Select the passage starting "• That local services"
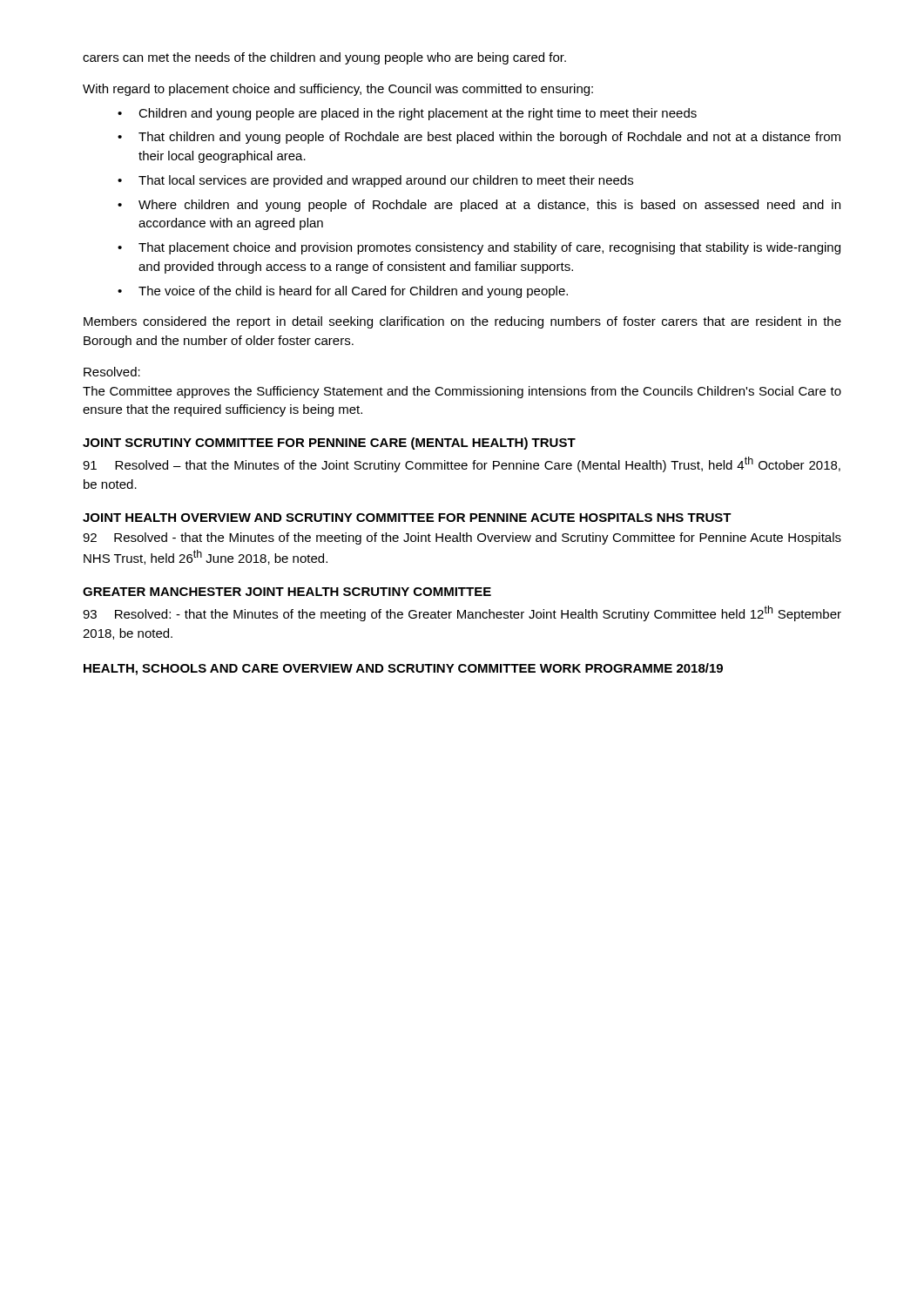Image resolution: width=924 pixels, height=1307 pixels. [479, 180]
